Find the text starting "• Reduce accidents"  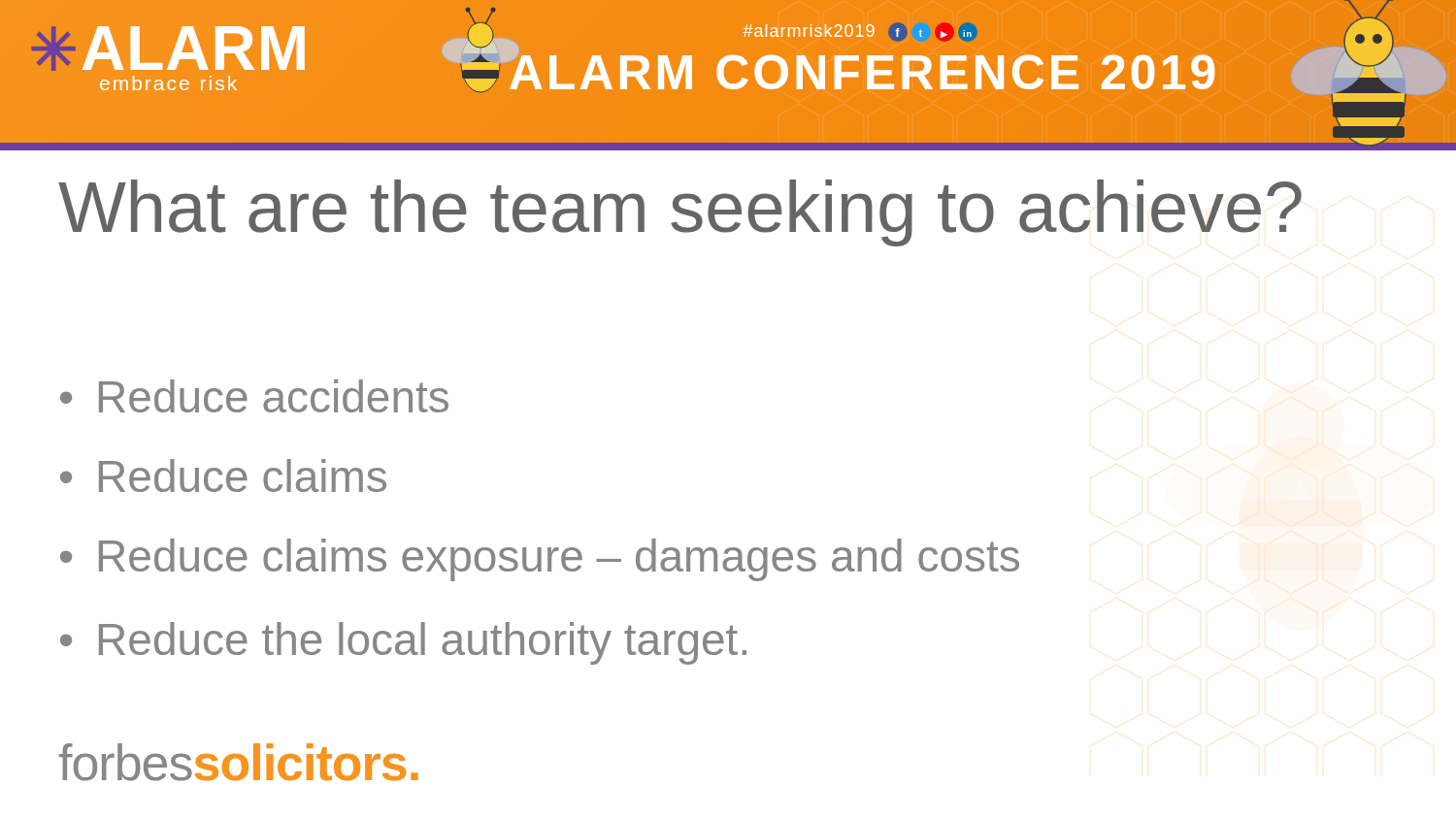[x=254, y=398]
